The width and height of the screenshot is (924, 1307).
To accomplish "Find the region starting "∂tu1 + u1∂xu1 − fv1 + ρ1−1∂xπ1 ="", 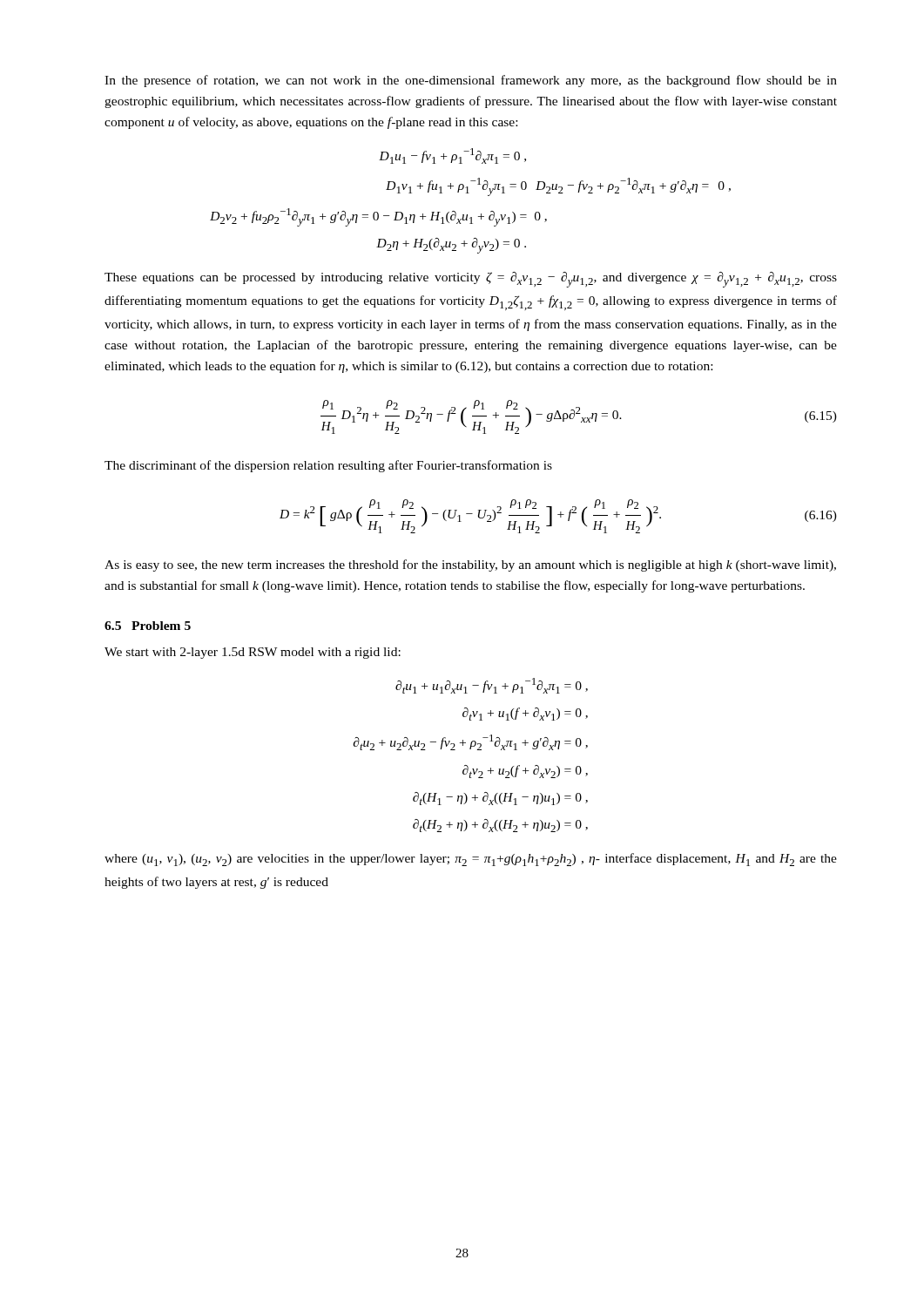I will (x=471, y=755).
